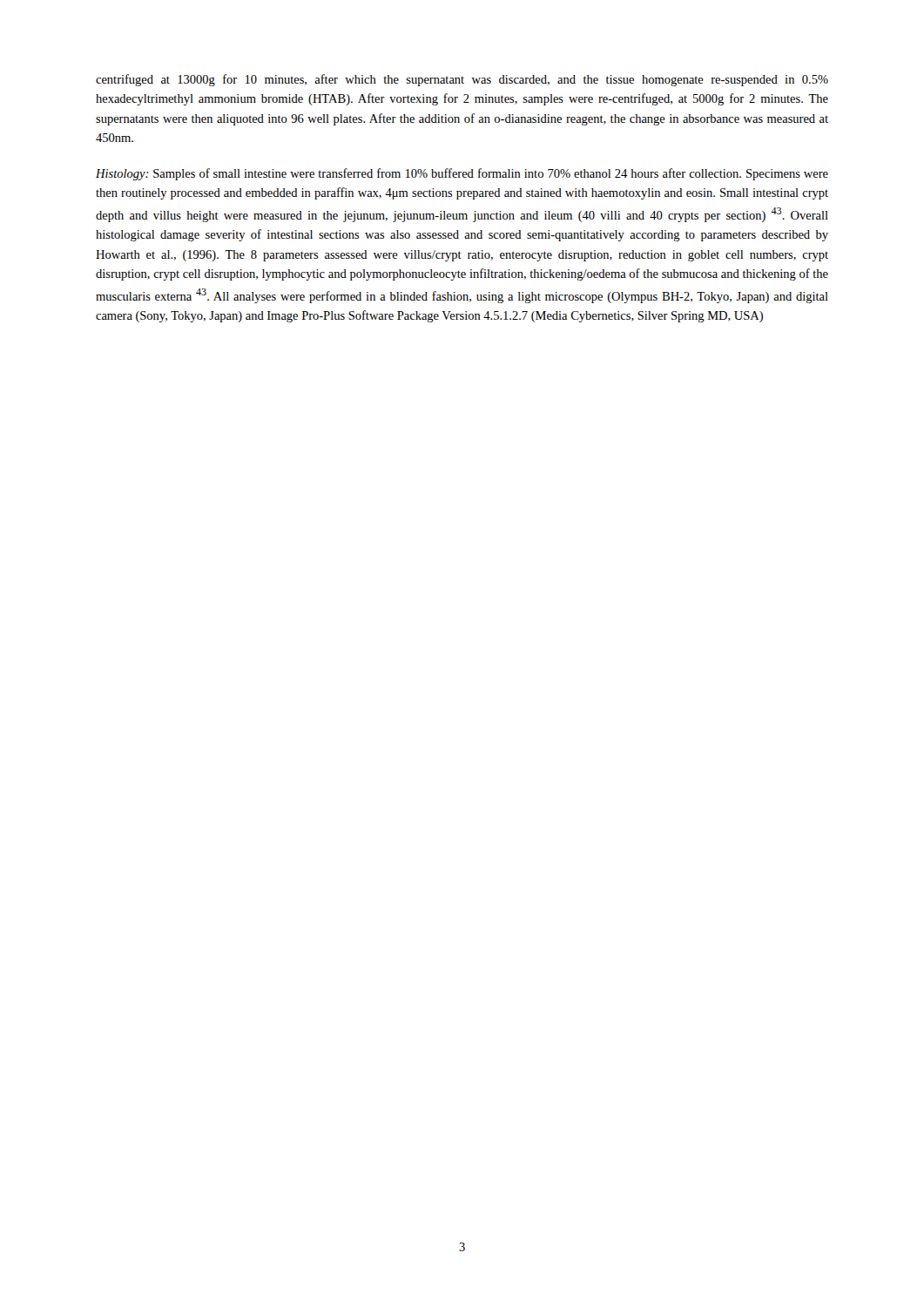924x1307 pixels.
Task: Select the text block containing "Histology: Samples of"
Action: [462, 244]
